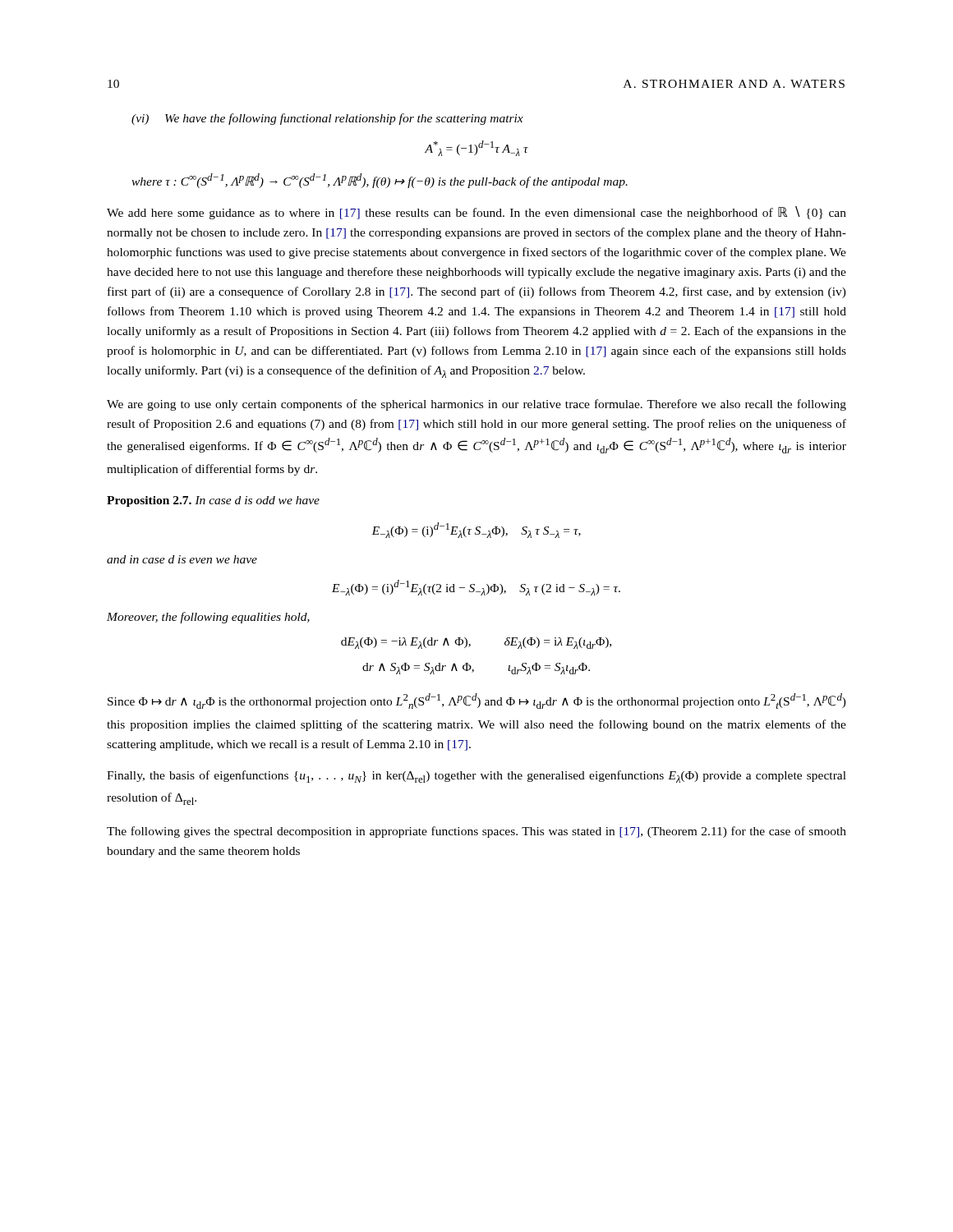This screenshot has height=1232, width=953.
Task: Point to the region starting "A*λ = (−1)d−1τ A−λ"
Action: [x=476, y=148]
